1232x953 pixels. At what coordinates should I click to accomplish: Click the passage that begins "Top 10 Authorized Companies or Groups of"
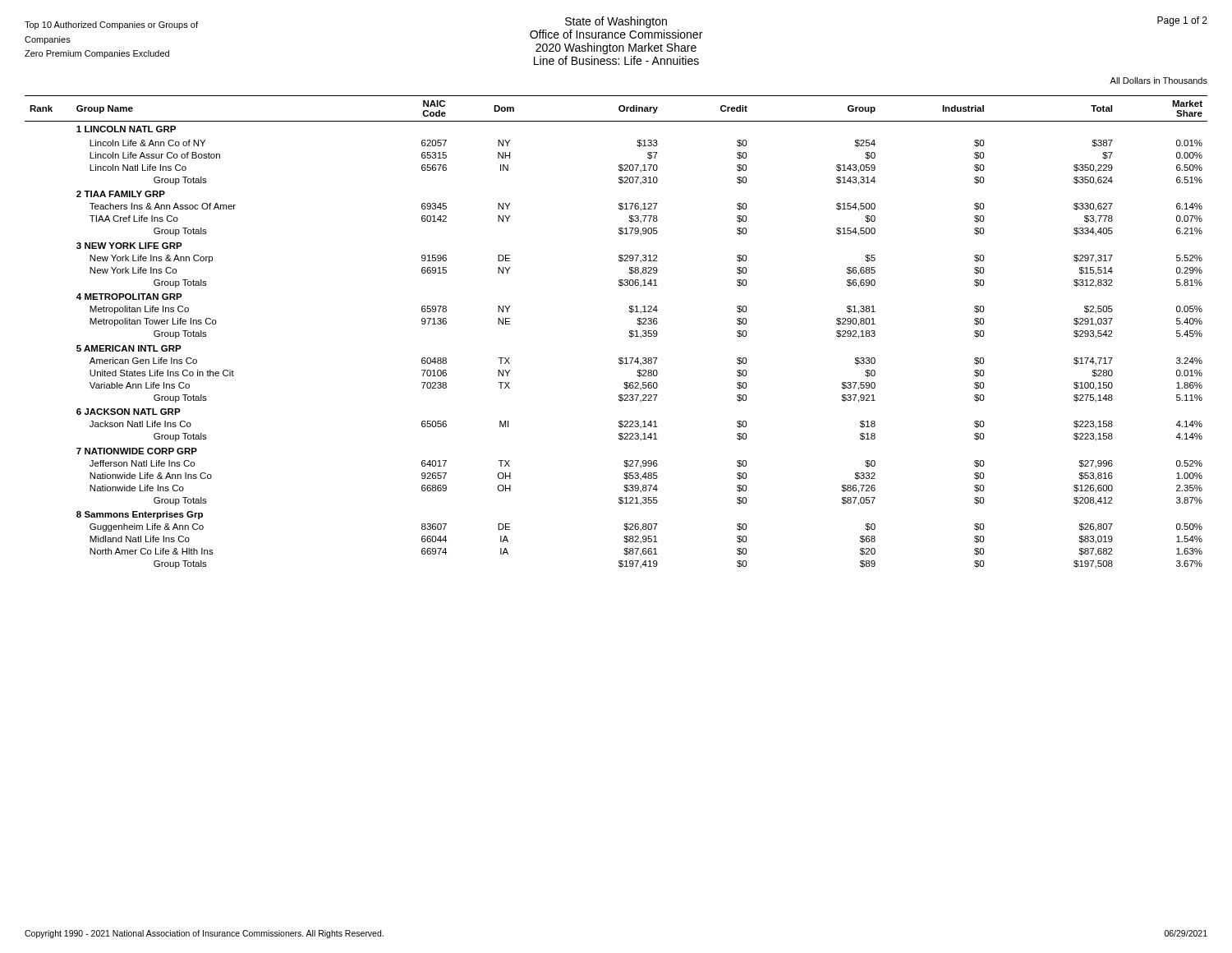tap(111, 39)
